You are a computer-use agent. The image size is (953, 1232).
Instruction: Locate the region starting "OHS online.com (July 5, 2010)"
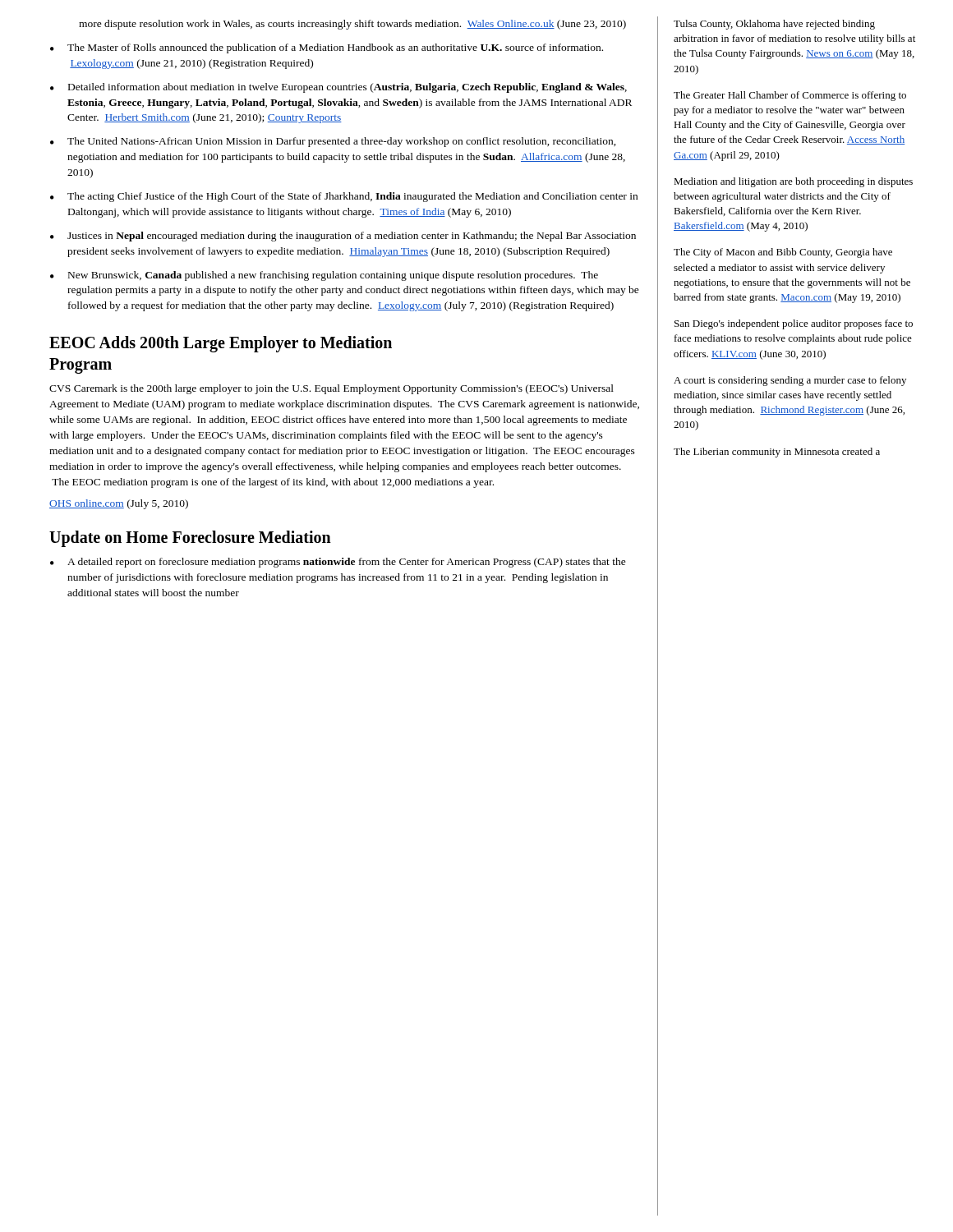(x=119, y=504)
